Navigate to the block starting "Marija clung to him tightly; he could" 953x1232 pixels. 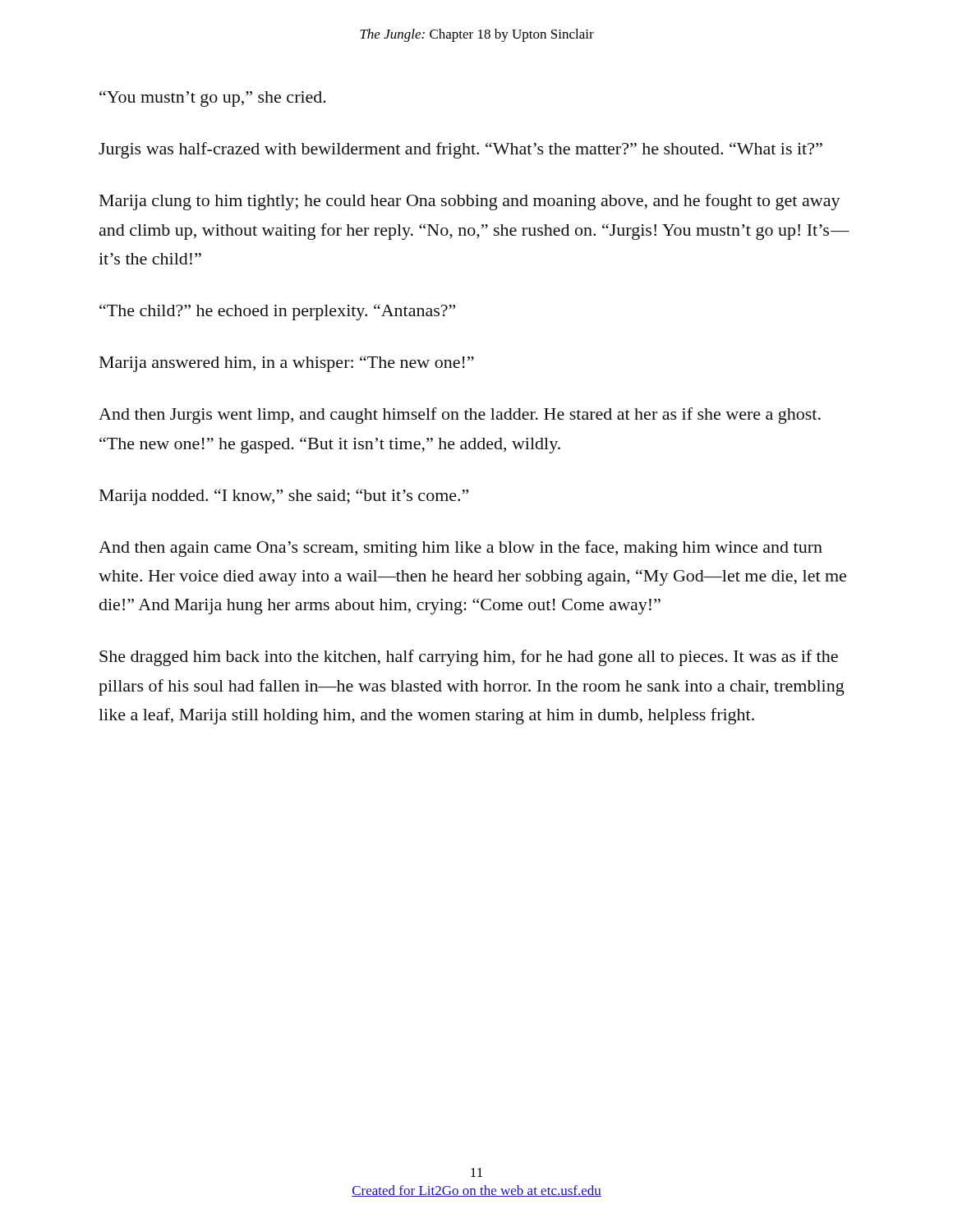pos(474,229)
